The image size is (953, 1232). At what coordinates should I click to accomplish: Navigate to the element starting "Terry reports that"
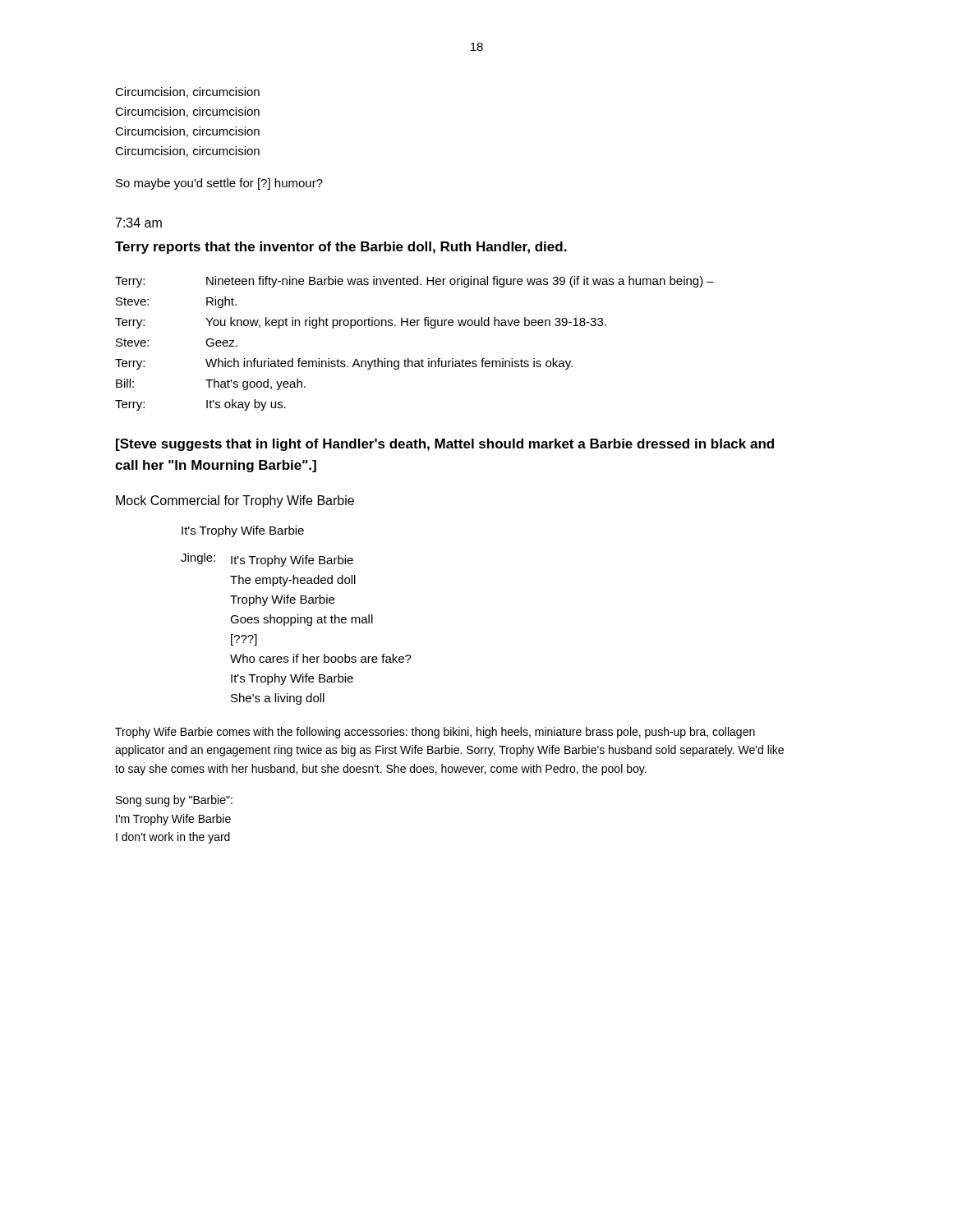tap(341, 247)
